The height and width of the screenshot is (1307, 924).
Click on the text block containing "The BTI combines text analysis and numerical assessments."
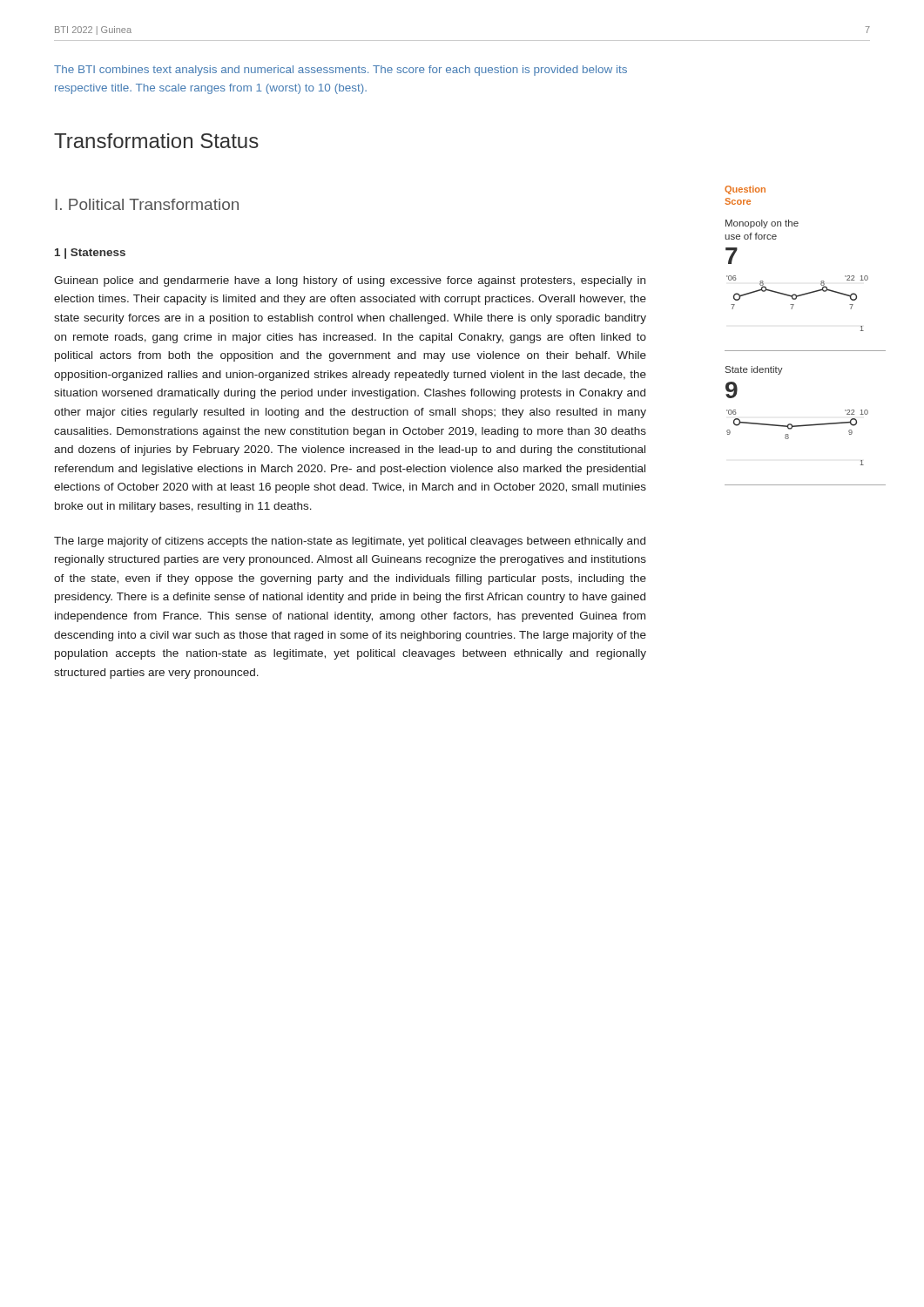(341, 78)
